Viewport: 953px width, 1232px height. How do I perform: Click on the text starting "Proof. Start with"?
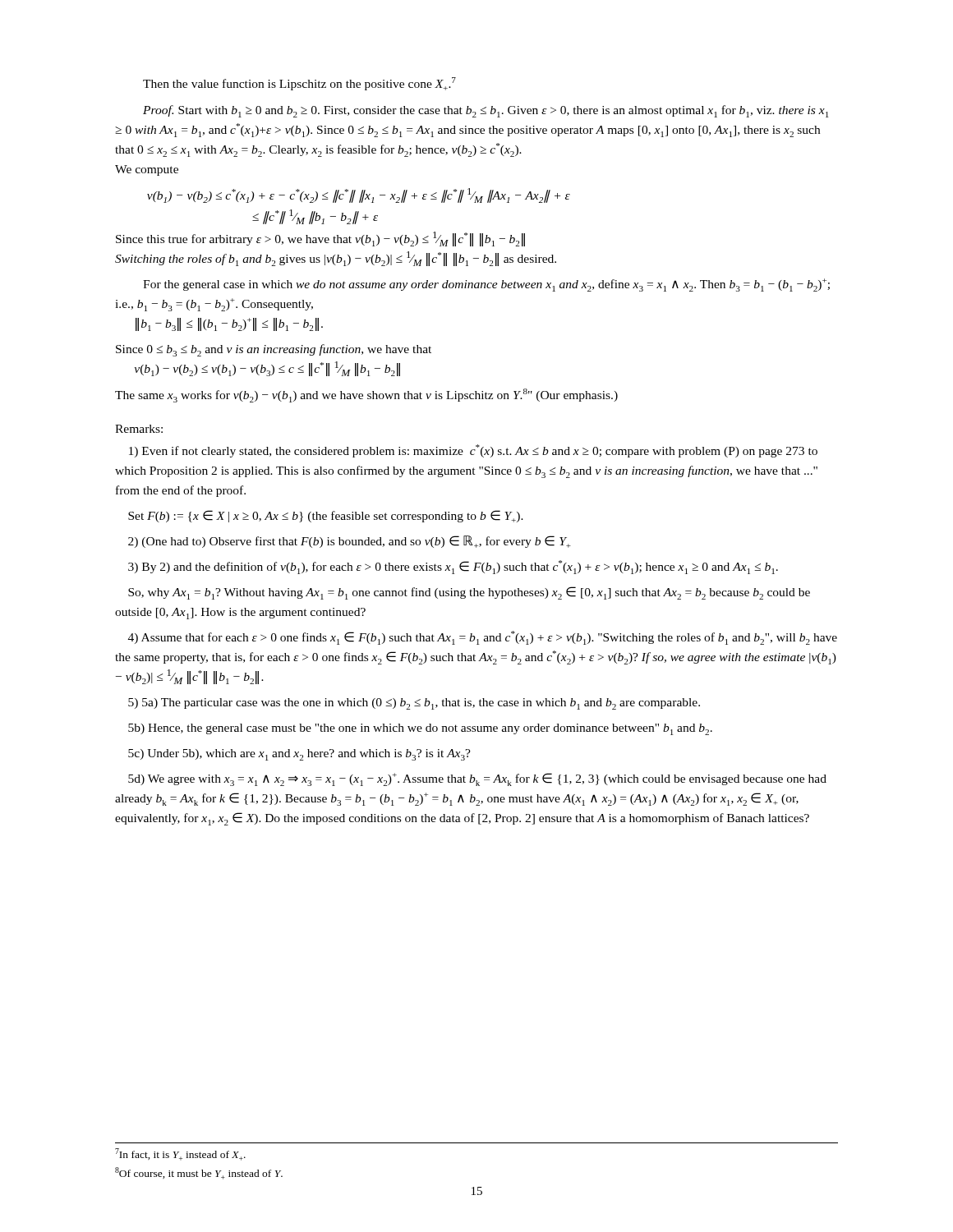[476, 139]
